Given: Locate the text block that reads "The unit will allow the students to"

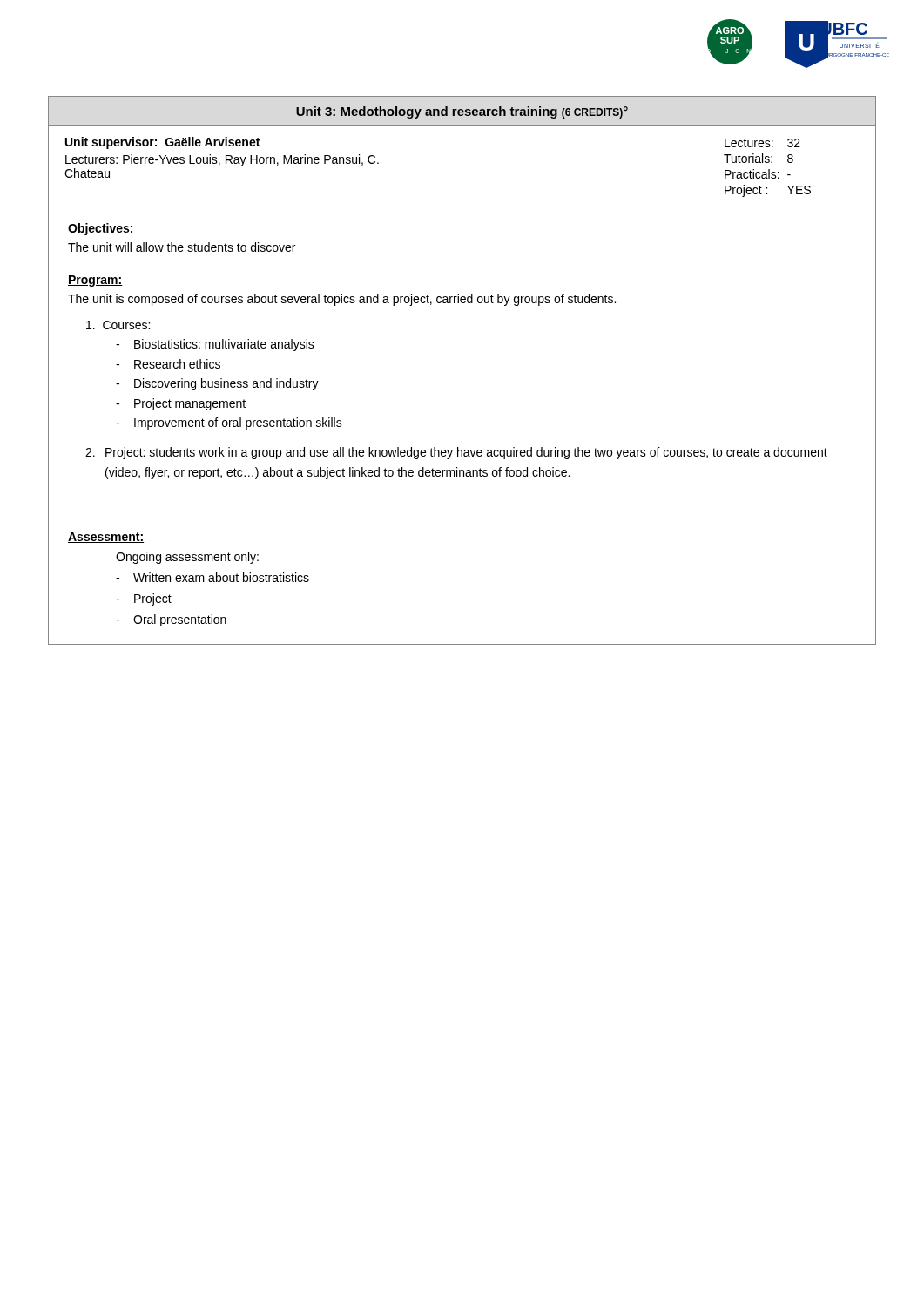Looking at the screenshot, I should tap(182, 247).
